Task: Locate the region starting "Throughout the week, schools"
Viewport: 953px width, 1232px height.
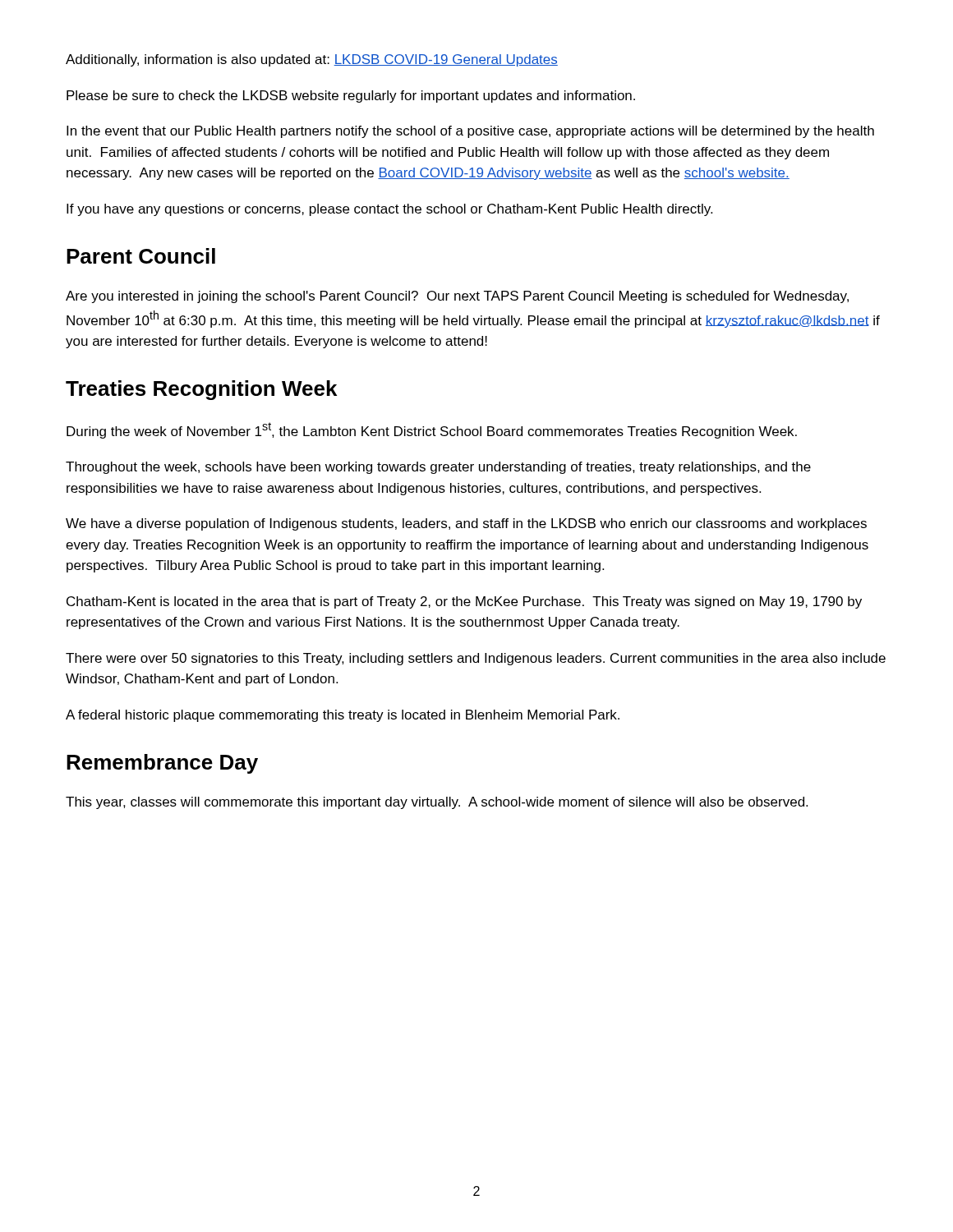Action: click(438, 478)
